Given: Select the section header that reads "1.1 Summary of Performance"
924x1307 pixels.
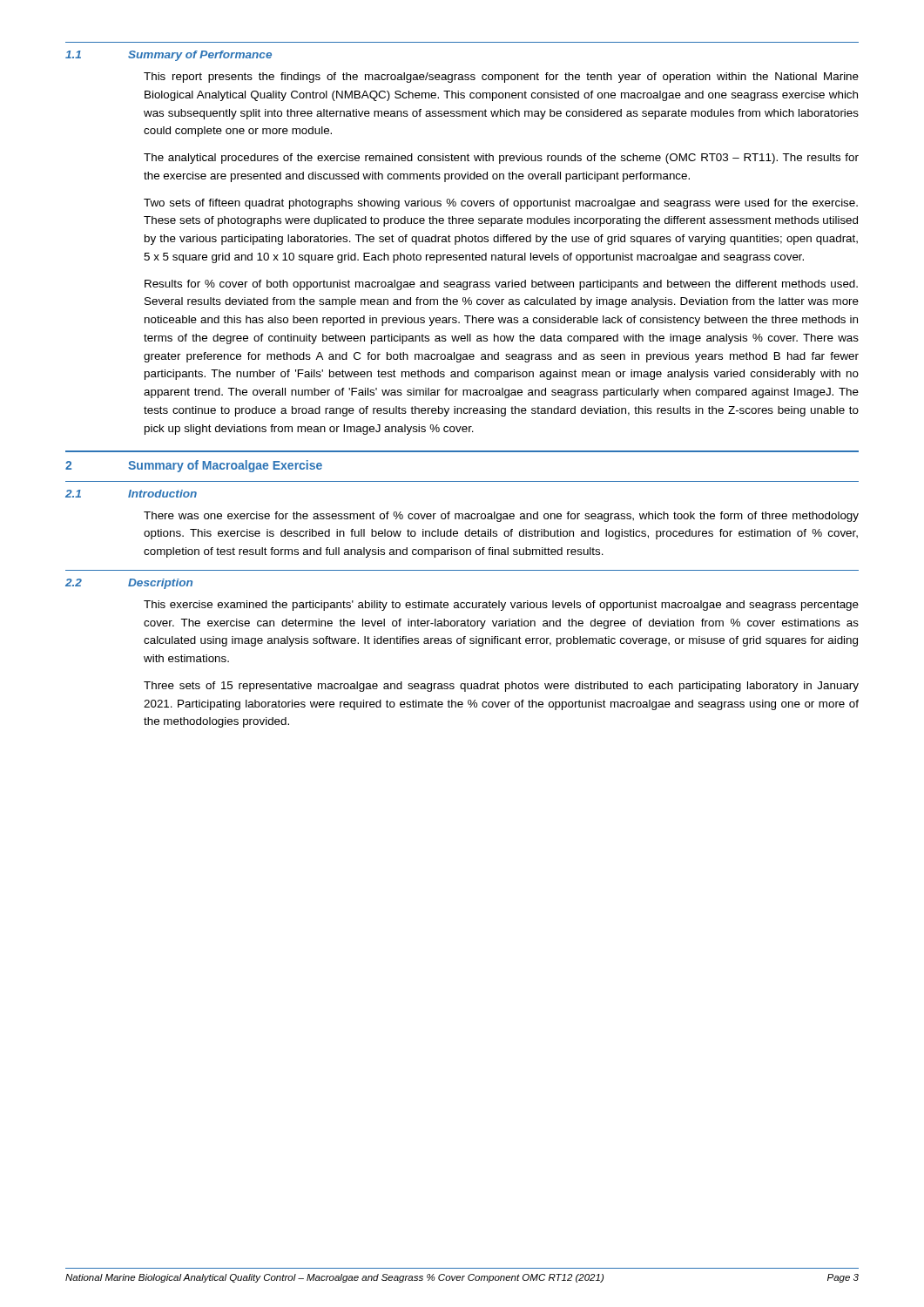Looking at the screenshot, I should click(x=169, y=55).
